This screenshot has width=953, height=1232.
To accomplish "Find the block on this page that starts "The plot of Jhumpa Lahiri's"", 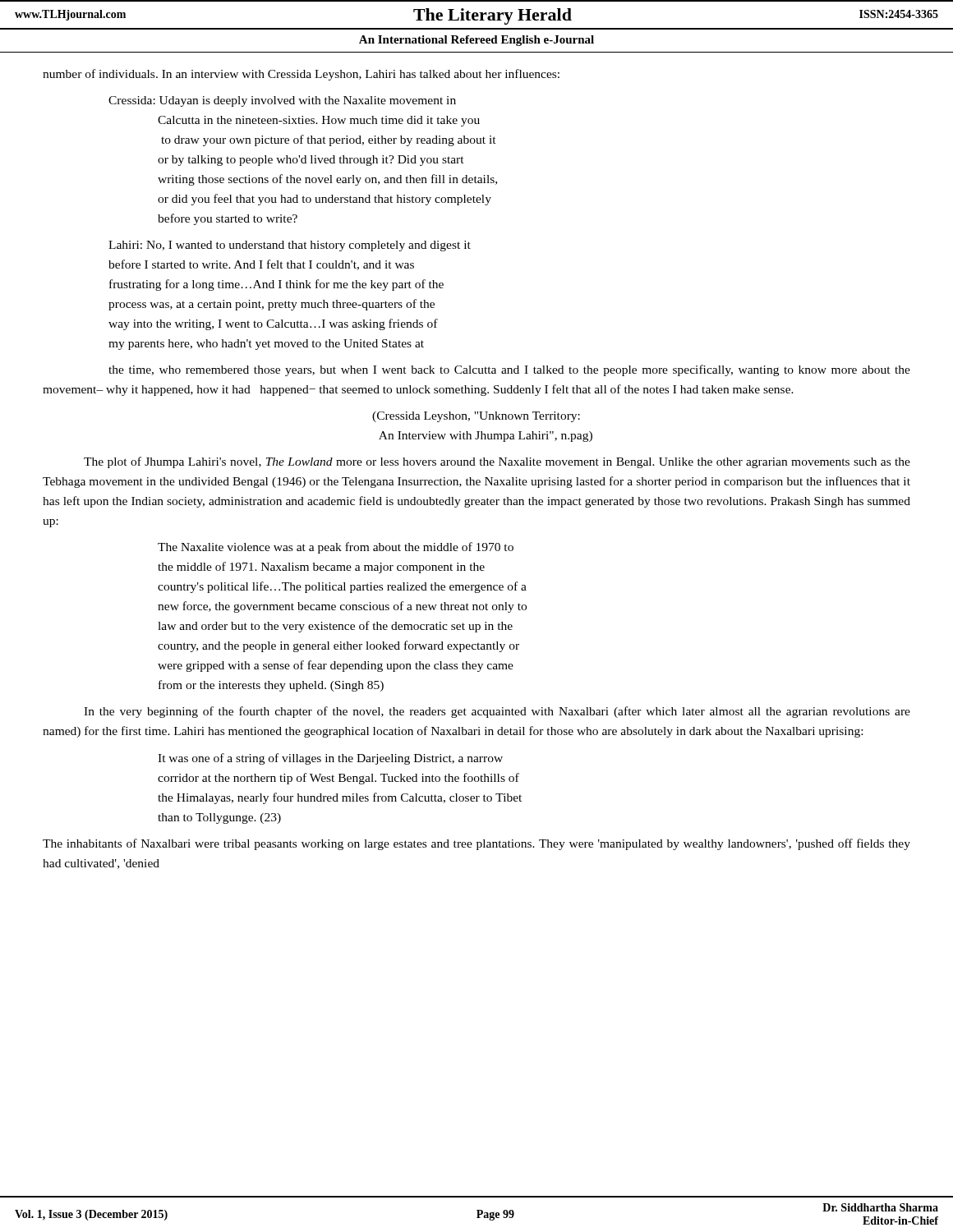I will tap(476, 491).
